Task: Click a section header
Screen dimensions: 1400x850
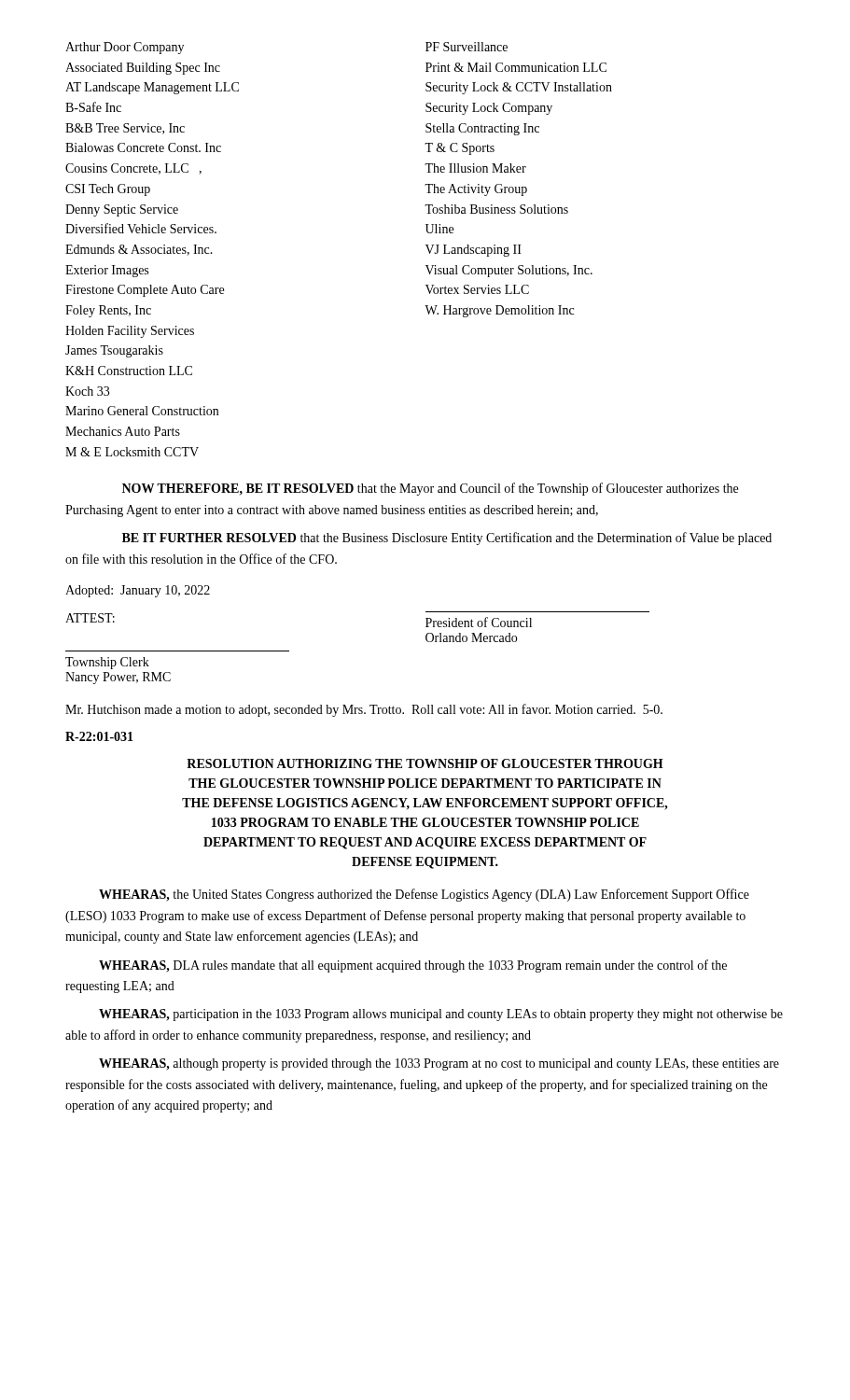Action: pyautogui.click(x=99, y=737)
